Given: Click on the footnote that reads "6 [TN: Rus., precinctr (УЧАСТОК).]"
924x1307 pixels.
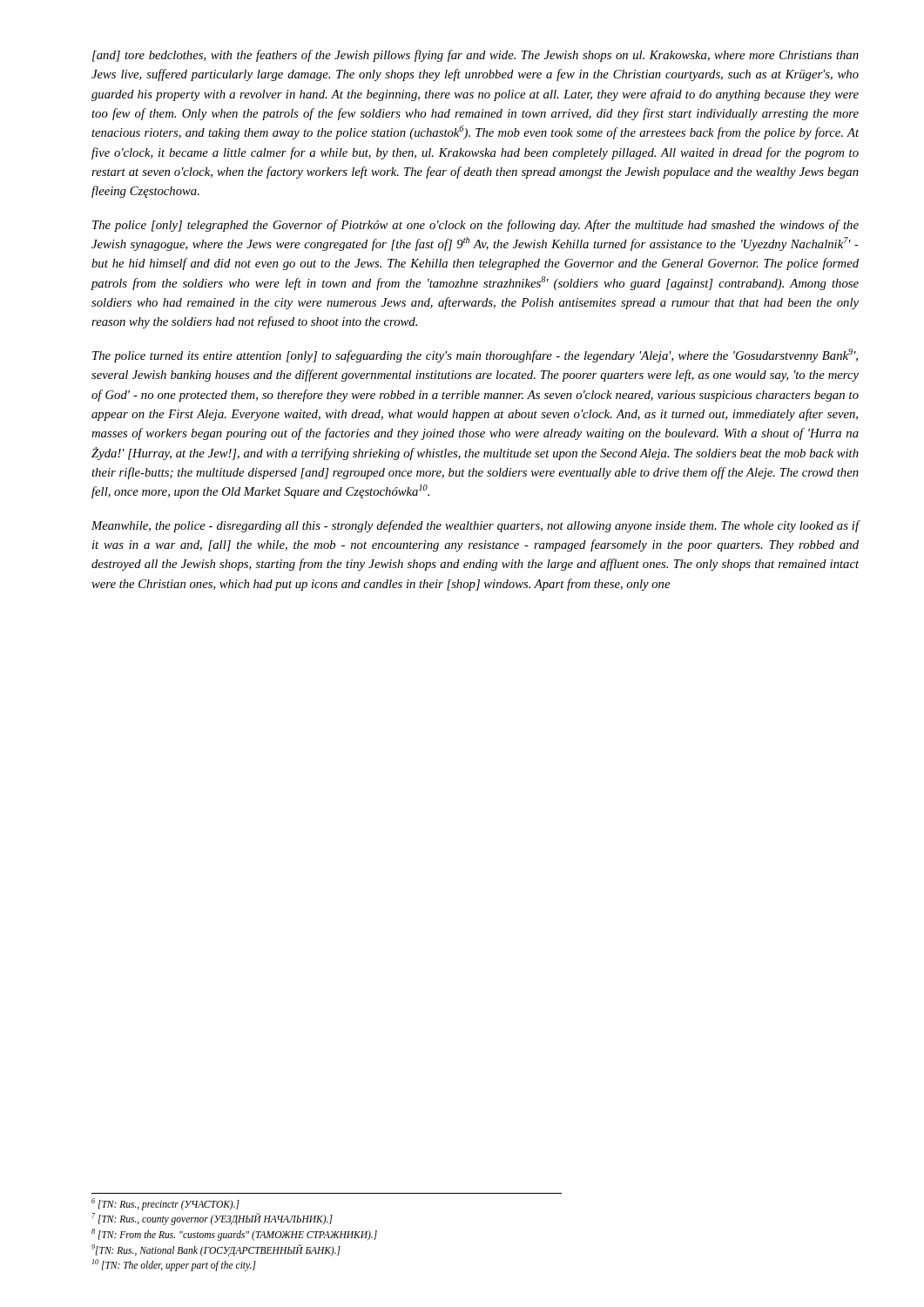Looking at the screenshot, I should click(x=166, y=1203).
